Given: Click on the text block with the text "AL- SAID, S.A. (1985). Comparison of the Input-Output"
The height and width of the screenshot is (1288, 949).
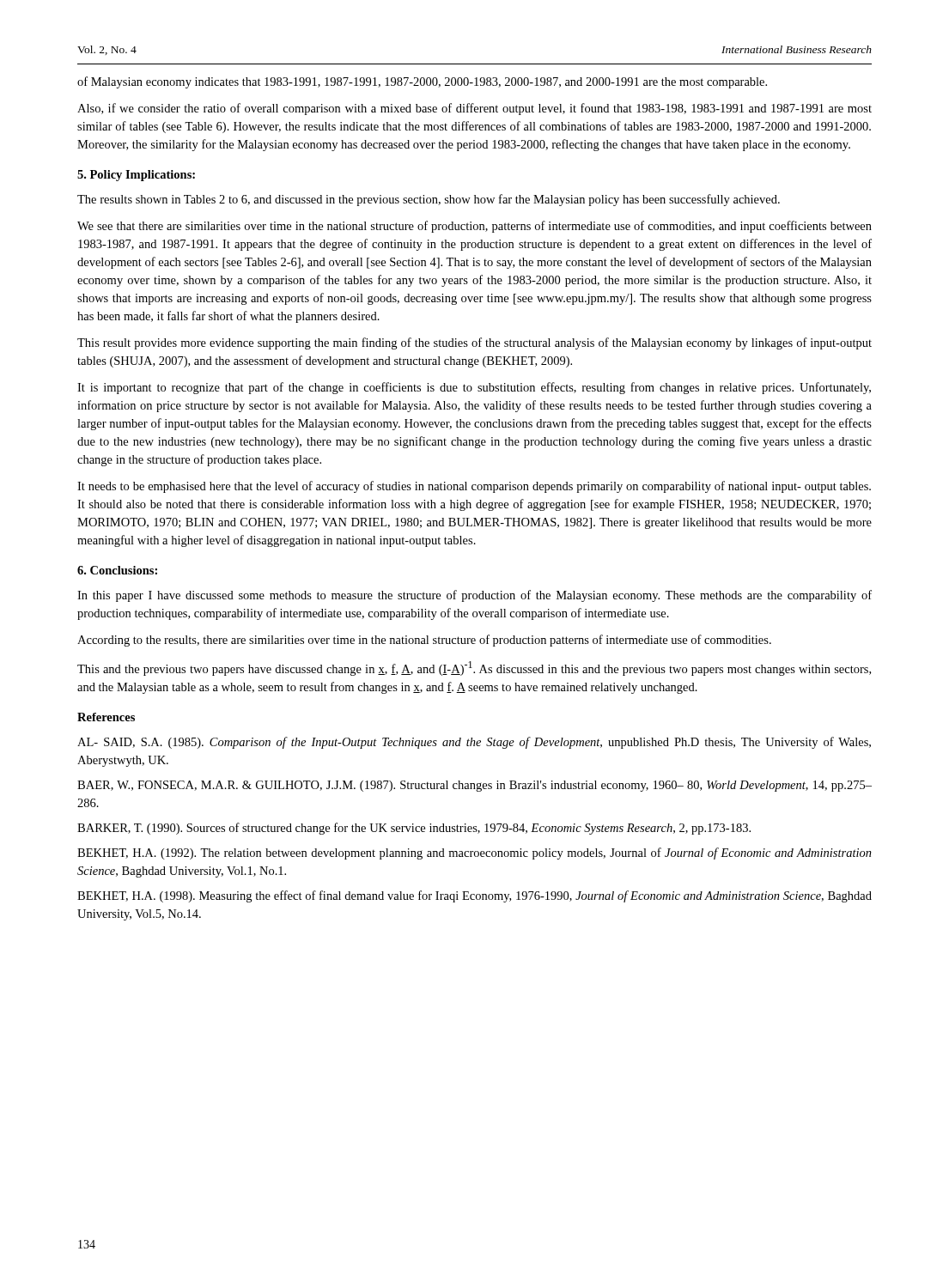Looking at the screenshot, I should [x=474, y=751].
